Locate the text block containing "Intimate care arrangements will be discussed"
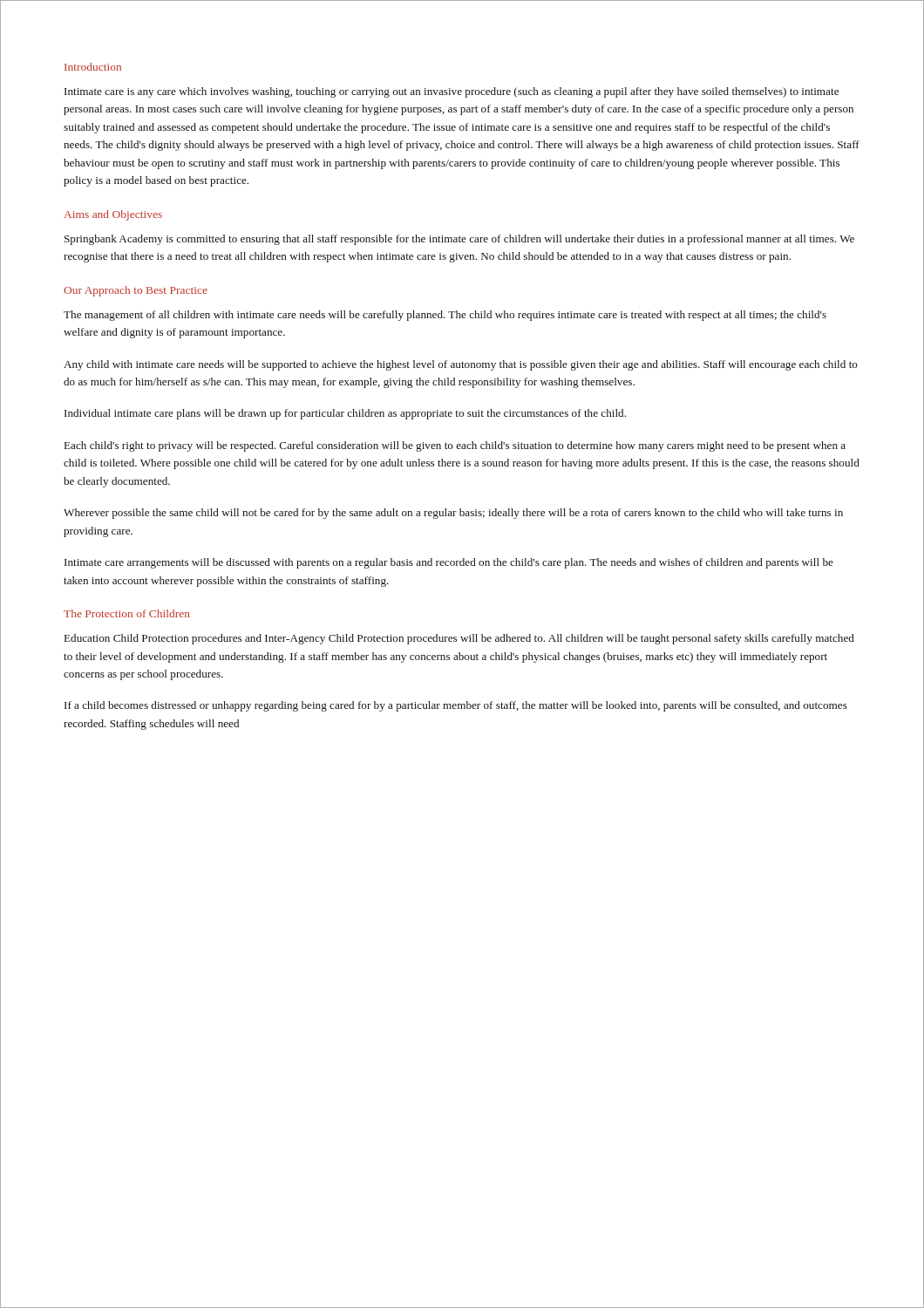 (x=462, y=572)
